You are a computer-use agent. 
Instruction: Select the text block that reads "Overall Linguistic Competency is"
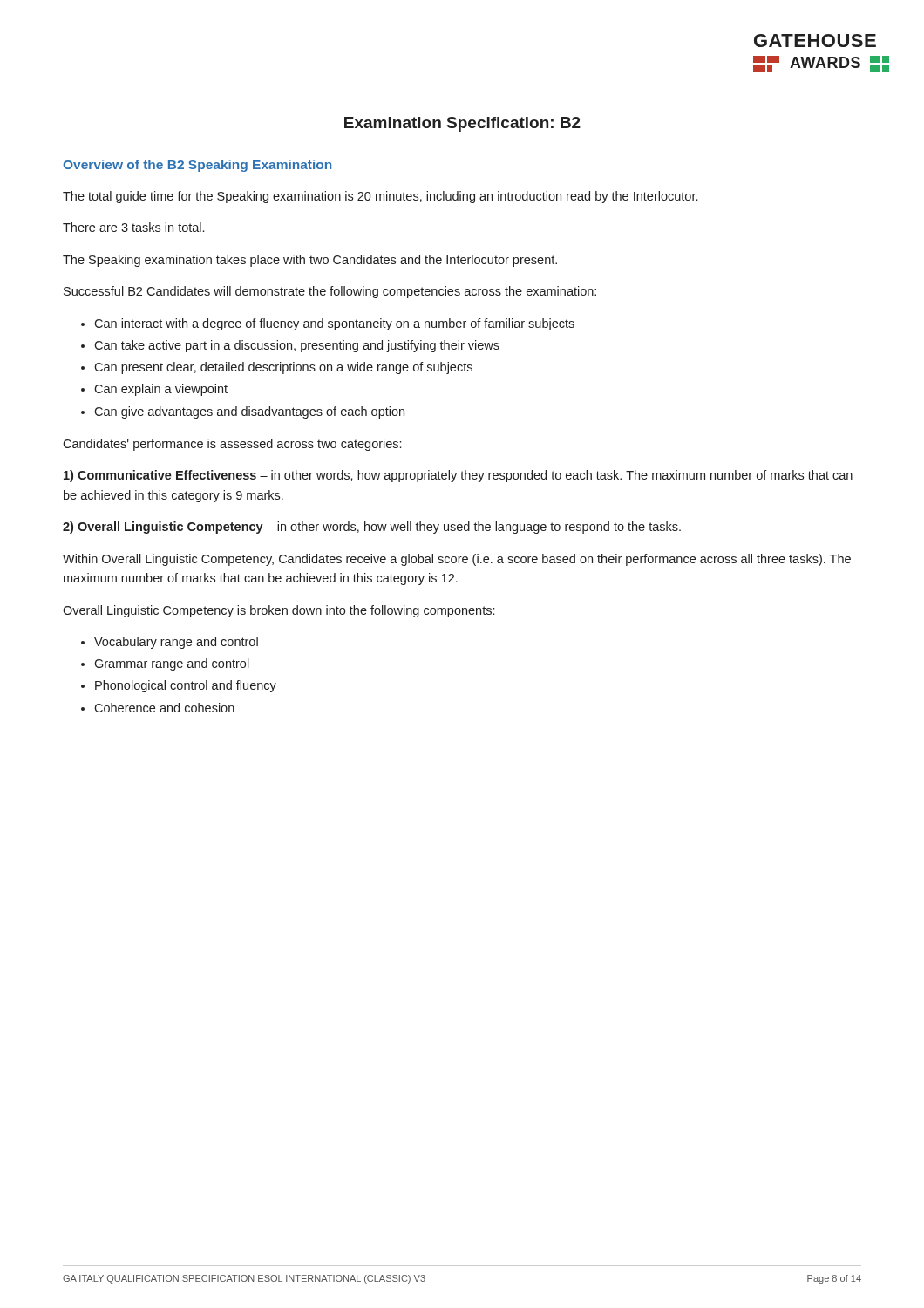279,610
